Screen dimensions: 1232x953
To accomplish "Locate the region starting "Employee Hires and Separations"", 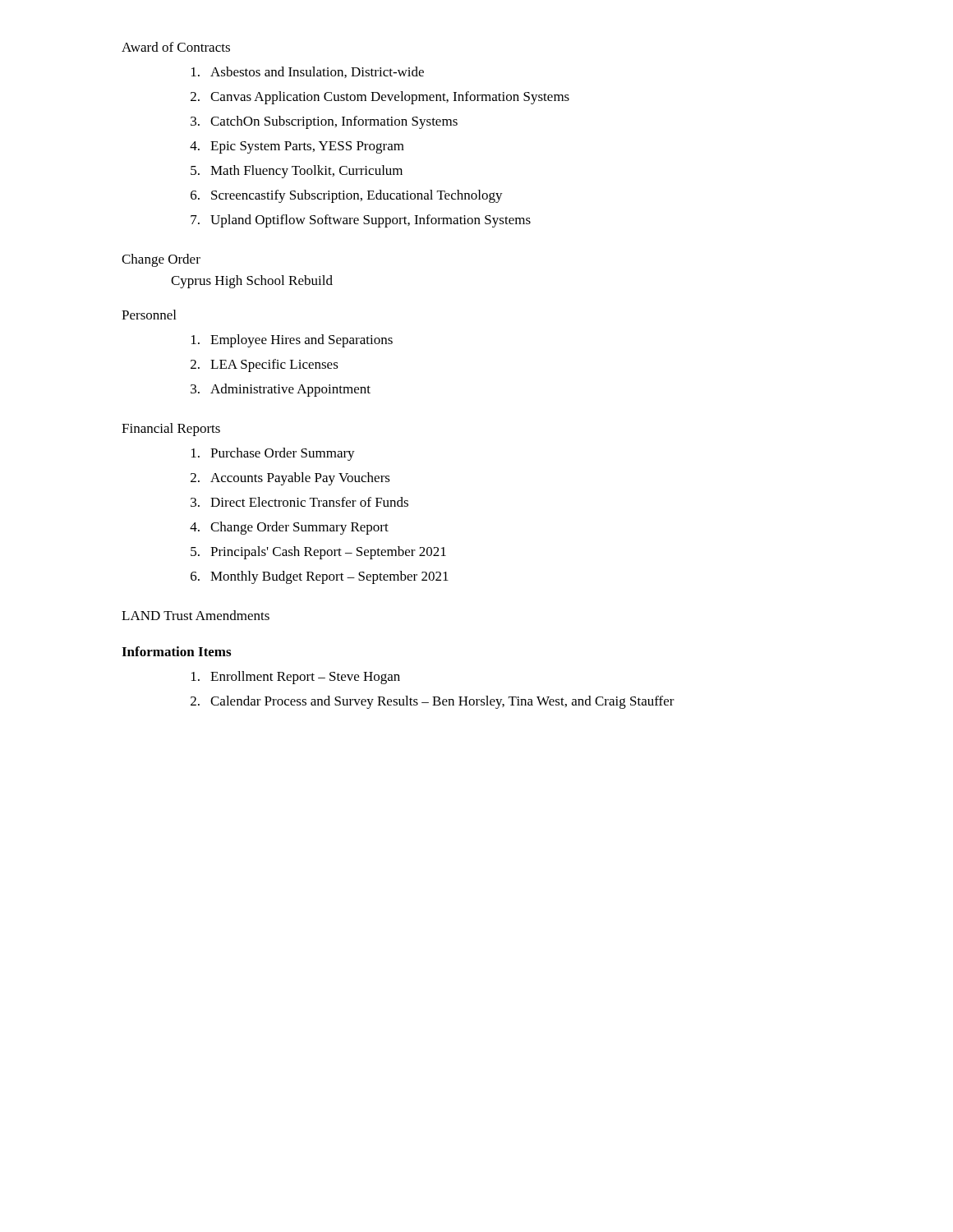I will point(292,341).
